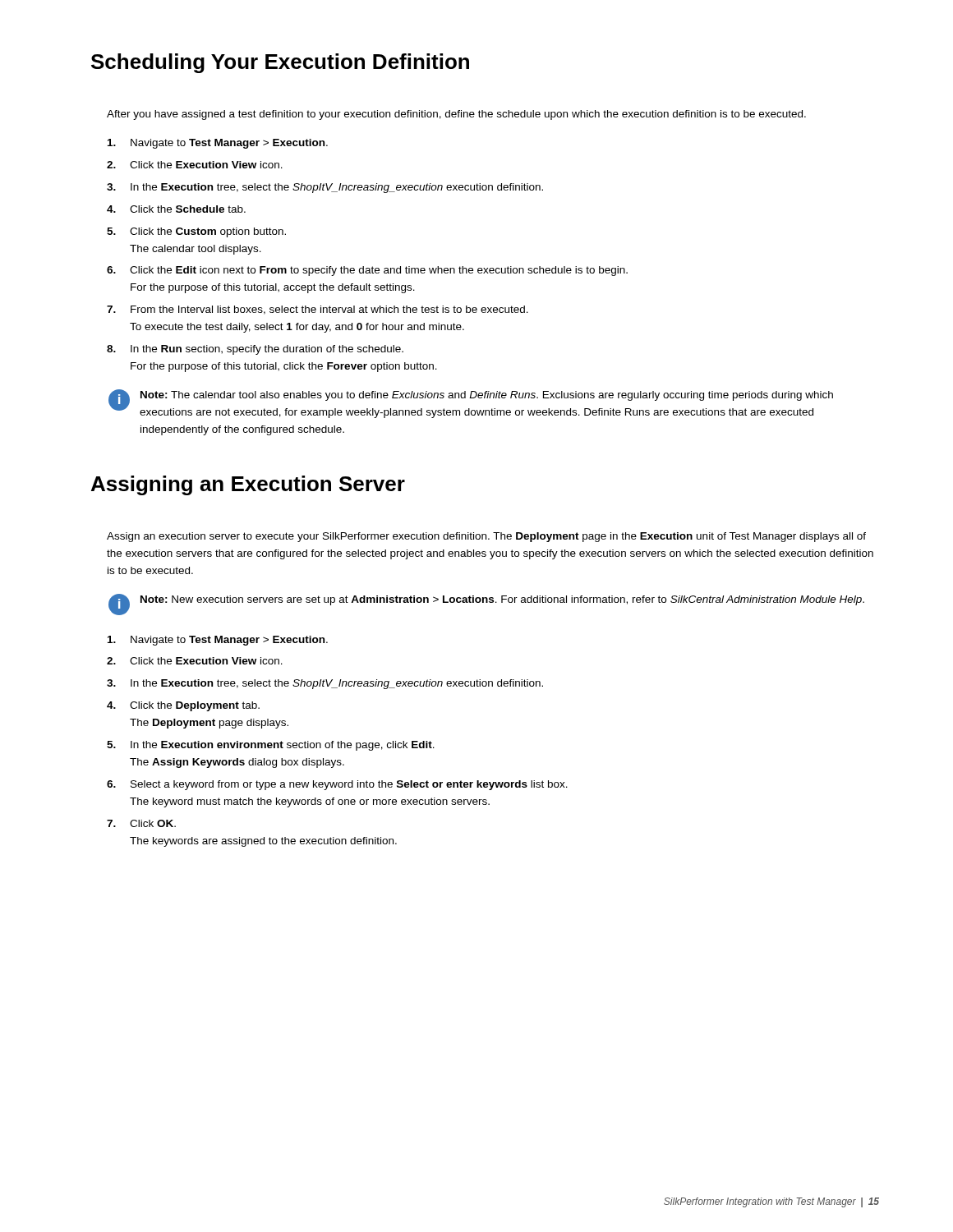Navigate to the text block starting "8. In the"
The height and width of the screenshot is (1232, 953).
tap(255, 350)
